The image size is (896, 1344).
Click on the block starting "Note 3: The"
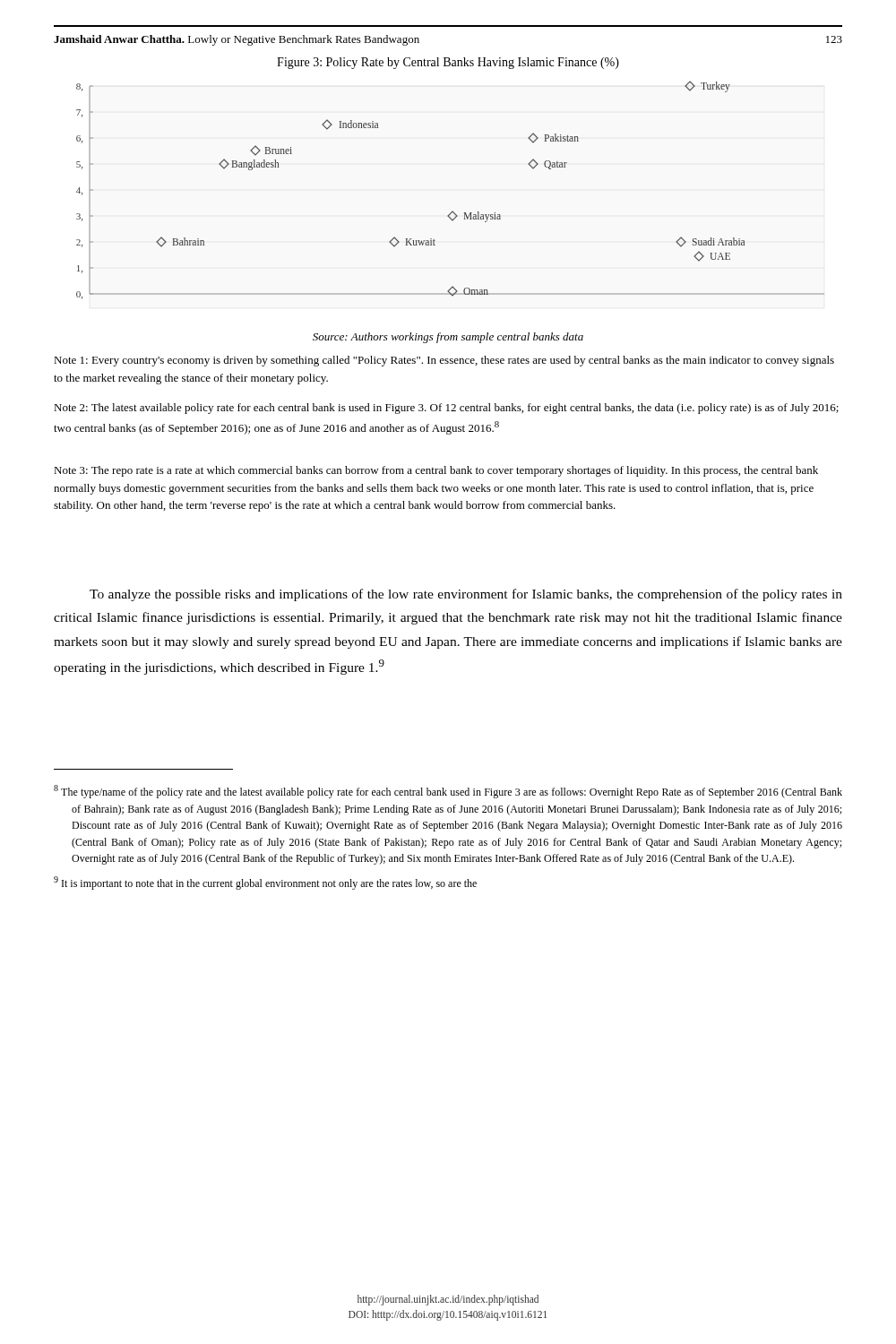pyautogui.click(x=436, y=487)
